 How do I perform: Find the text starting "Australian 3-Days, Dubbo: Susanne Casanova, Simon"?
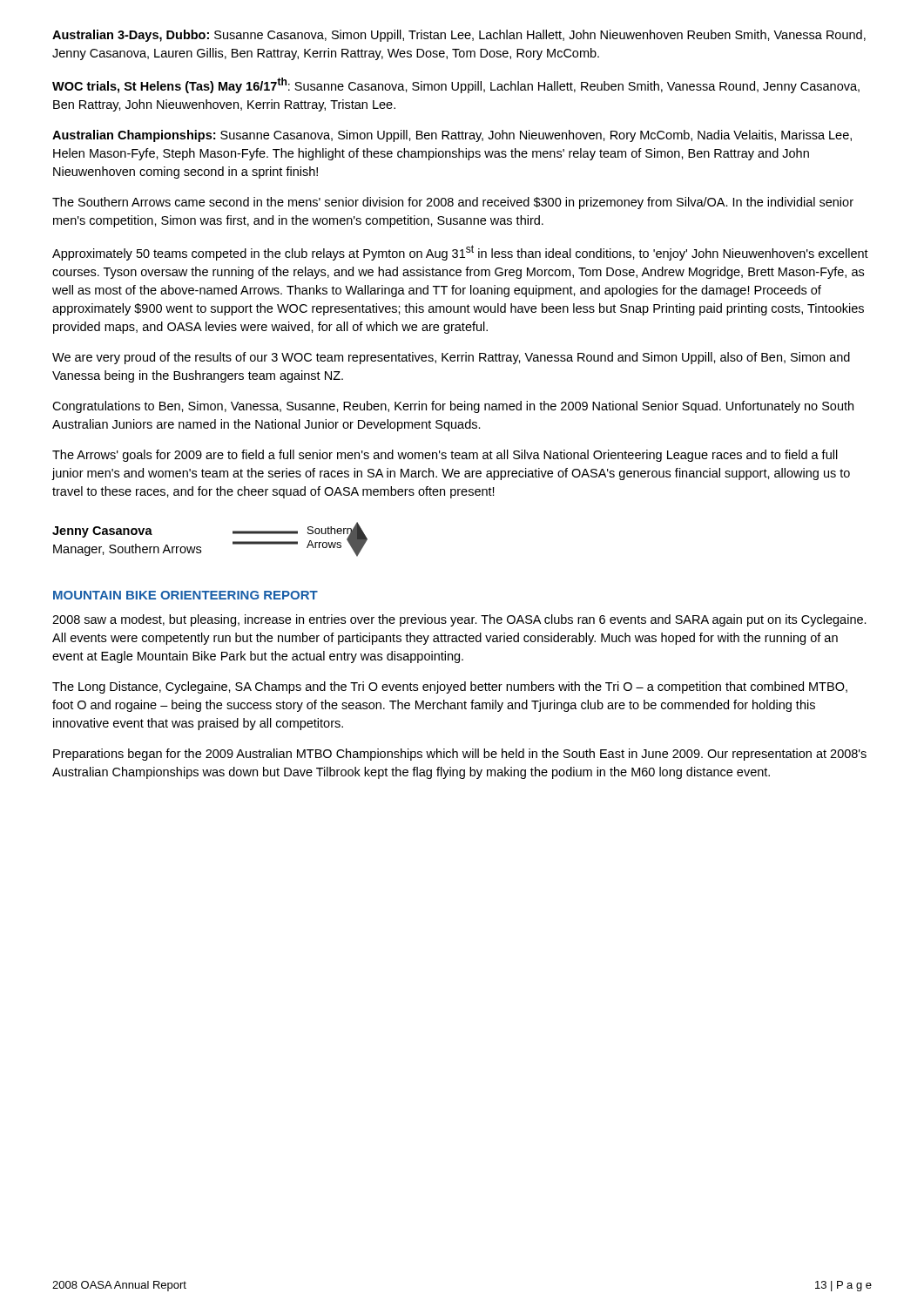click(x=459, y=44)
